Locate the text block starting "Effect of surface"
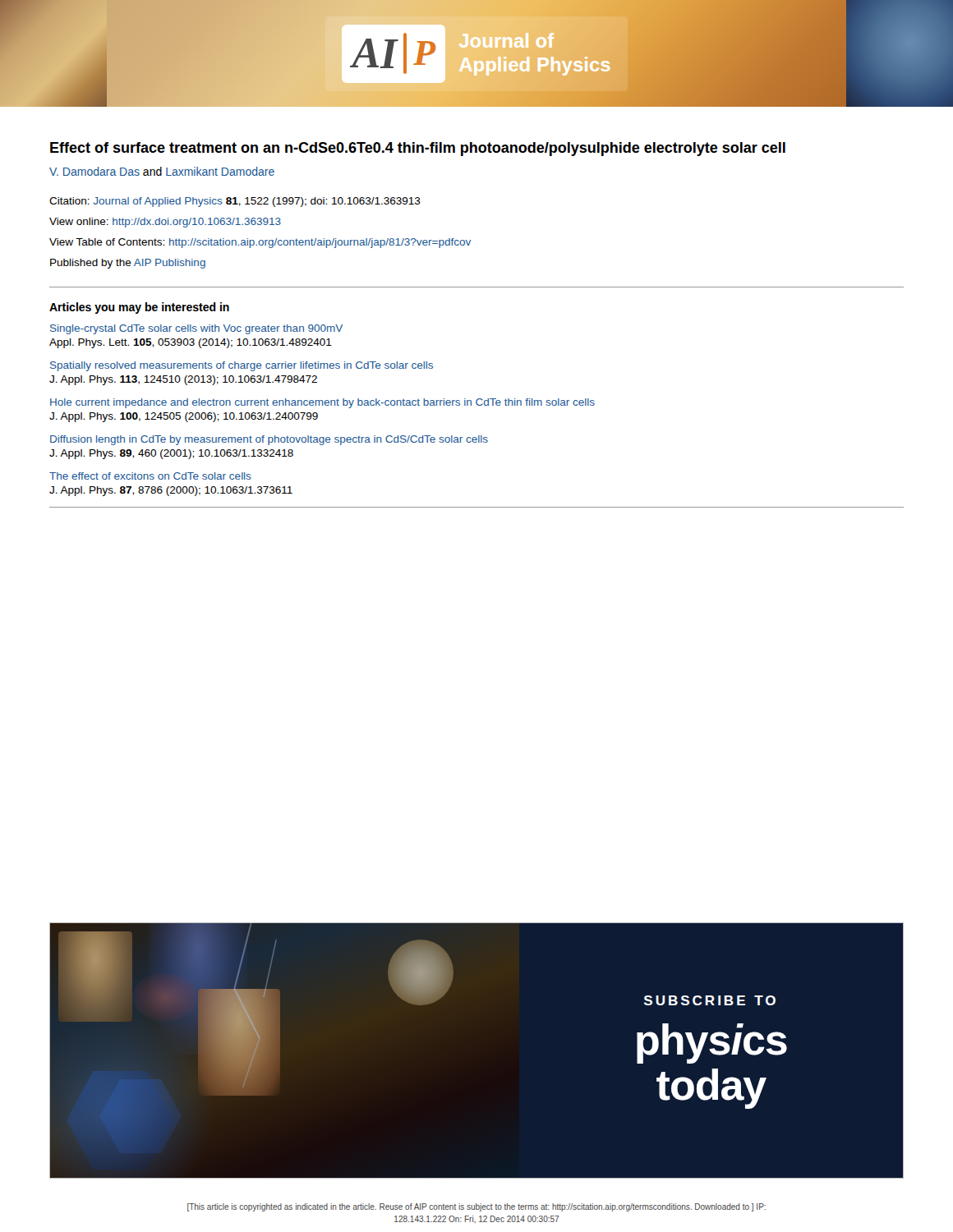Viewport: 953px width, 1232px height. tap(418, 148)
